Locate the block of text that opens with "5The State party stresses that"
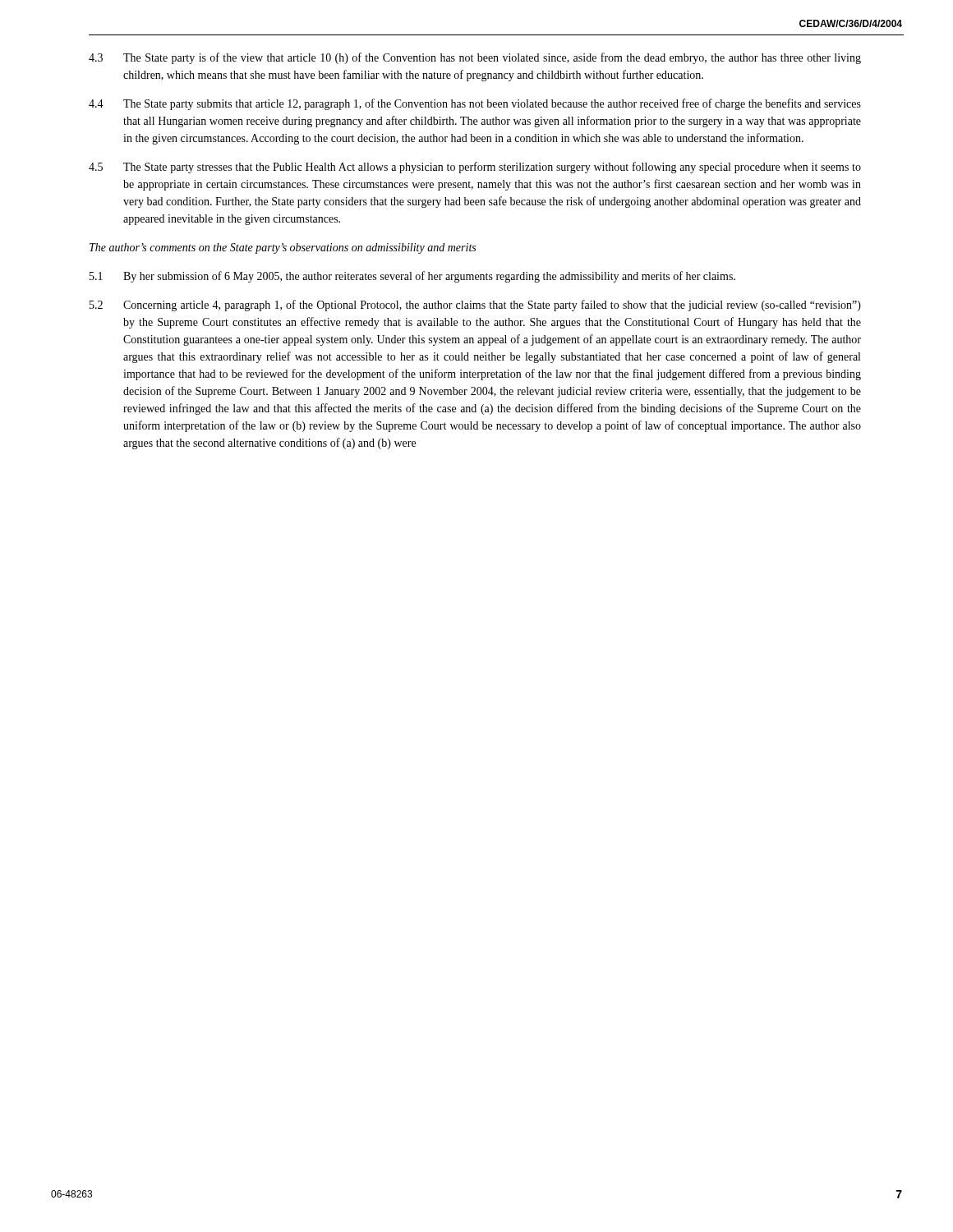 click(475, 193)
